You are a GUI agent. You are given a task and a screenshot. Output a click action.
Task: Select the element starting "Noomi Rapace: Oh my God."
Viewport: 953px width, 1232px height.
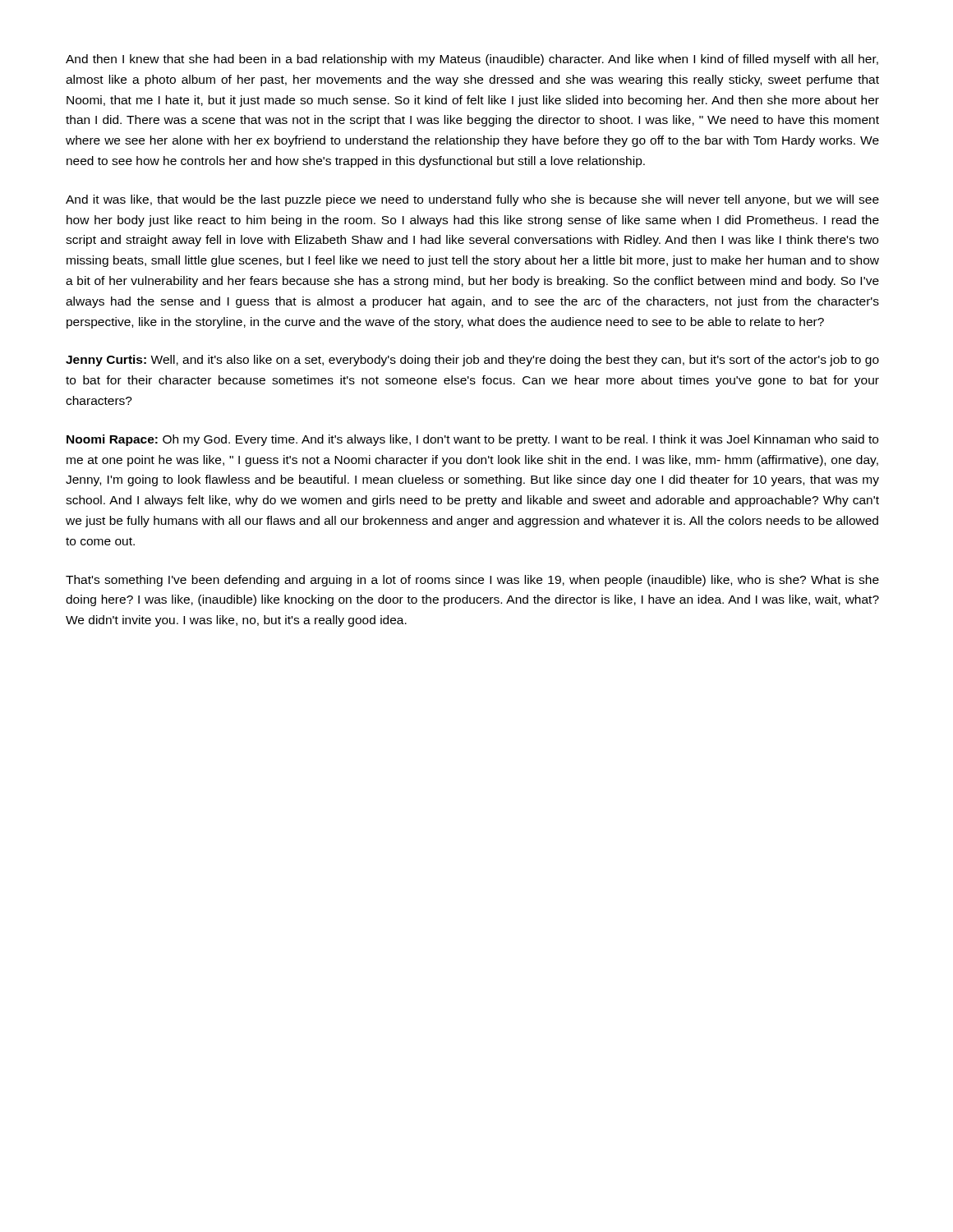[x=472, y=490]
